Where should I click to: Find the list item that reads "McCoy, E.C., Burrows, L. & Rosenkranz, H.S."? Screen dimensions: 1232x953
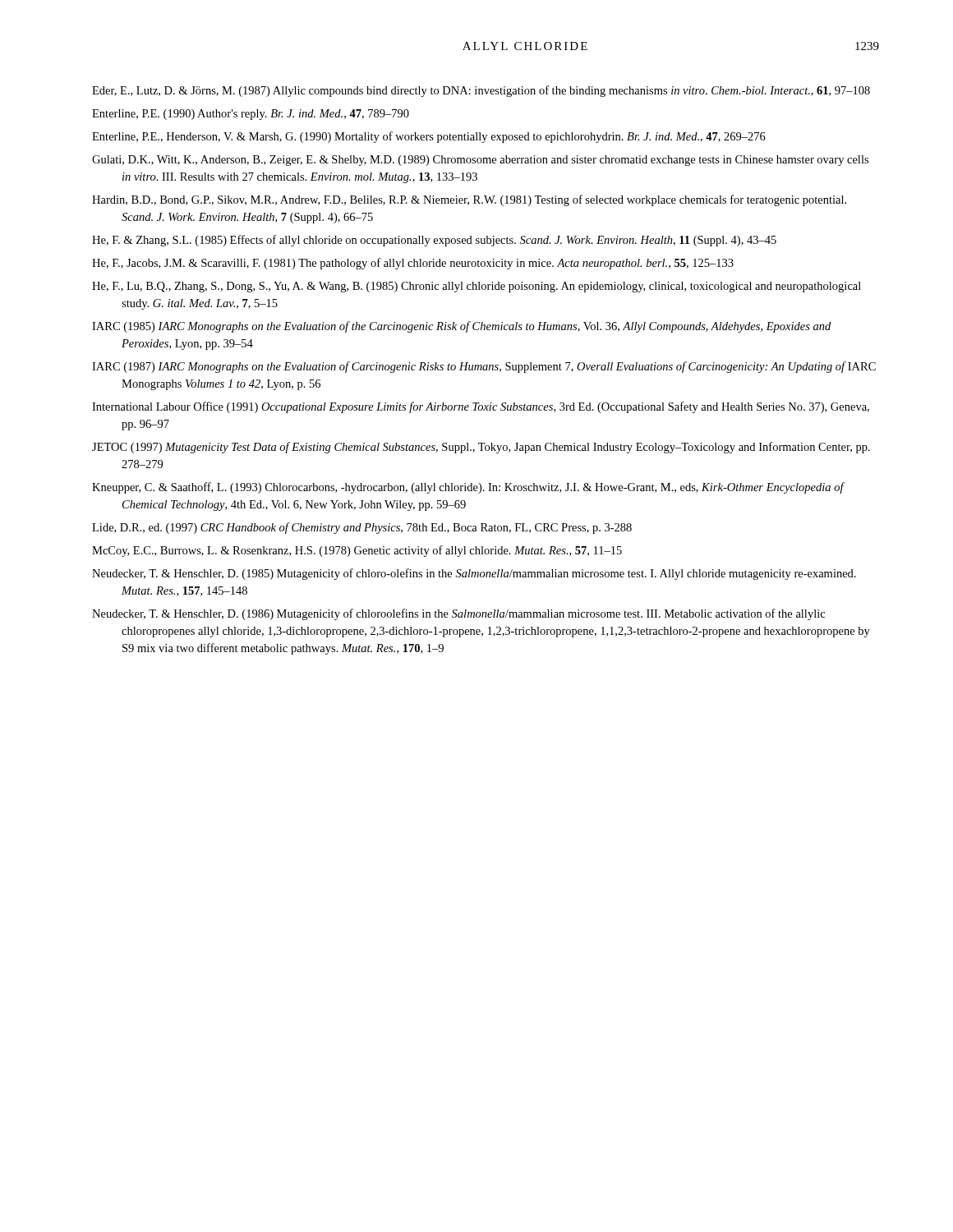[486, 551]
